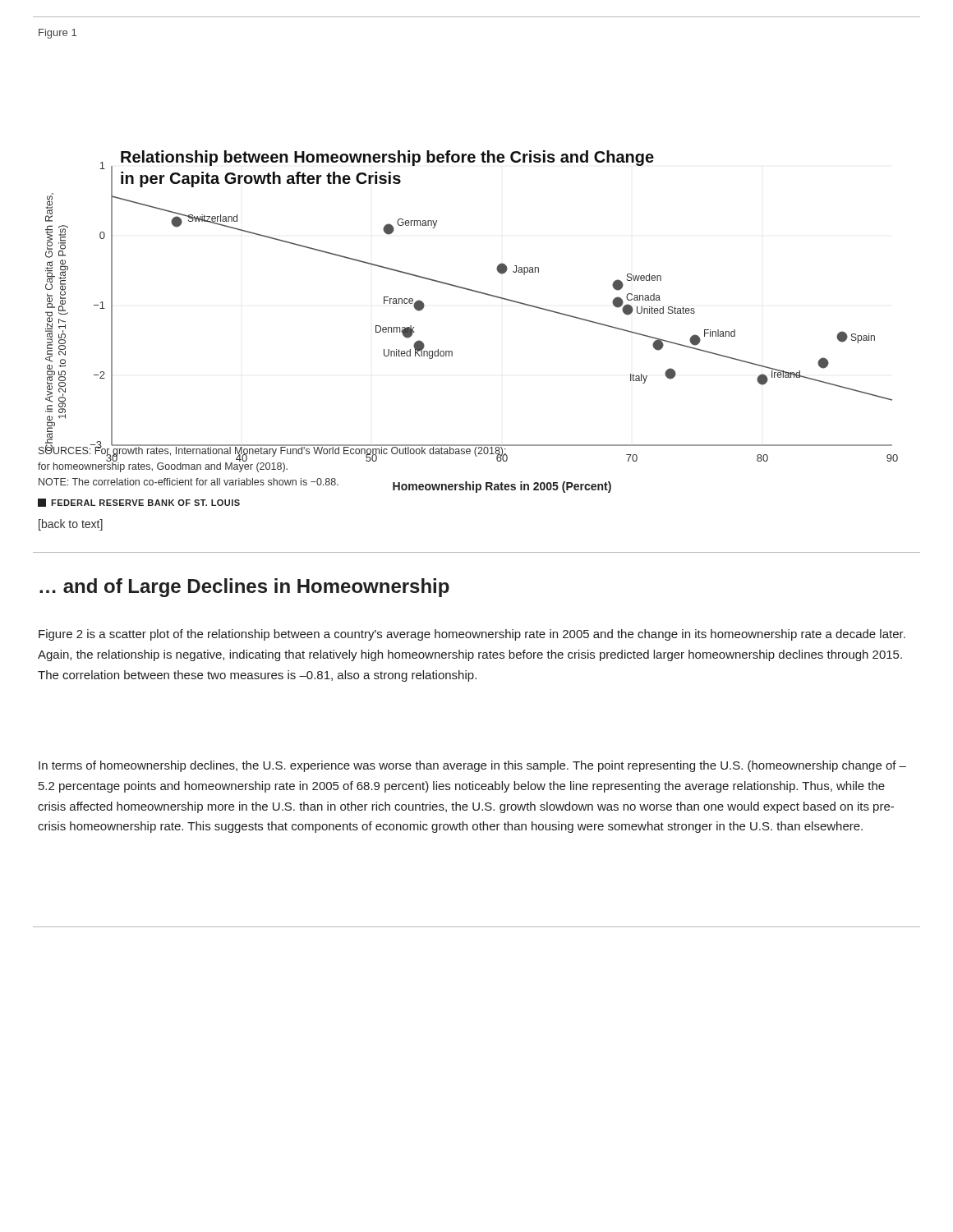Where does it say "[back to text]"?
The width and height of the screenshot is (953, 1232).
point(70,524)
